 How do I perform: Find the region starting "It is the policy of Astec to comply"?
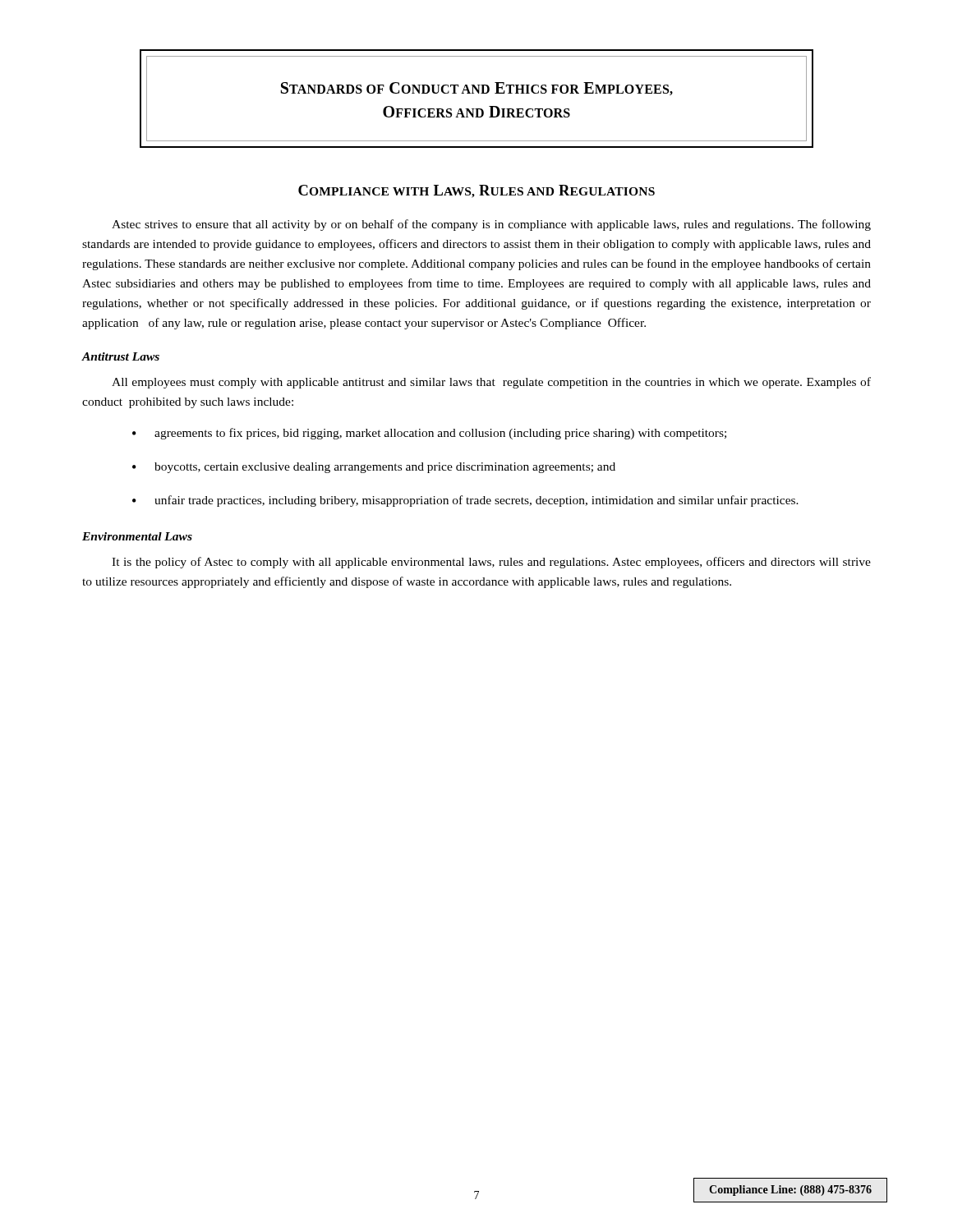tap(476, 571)
